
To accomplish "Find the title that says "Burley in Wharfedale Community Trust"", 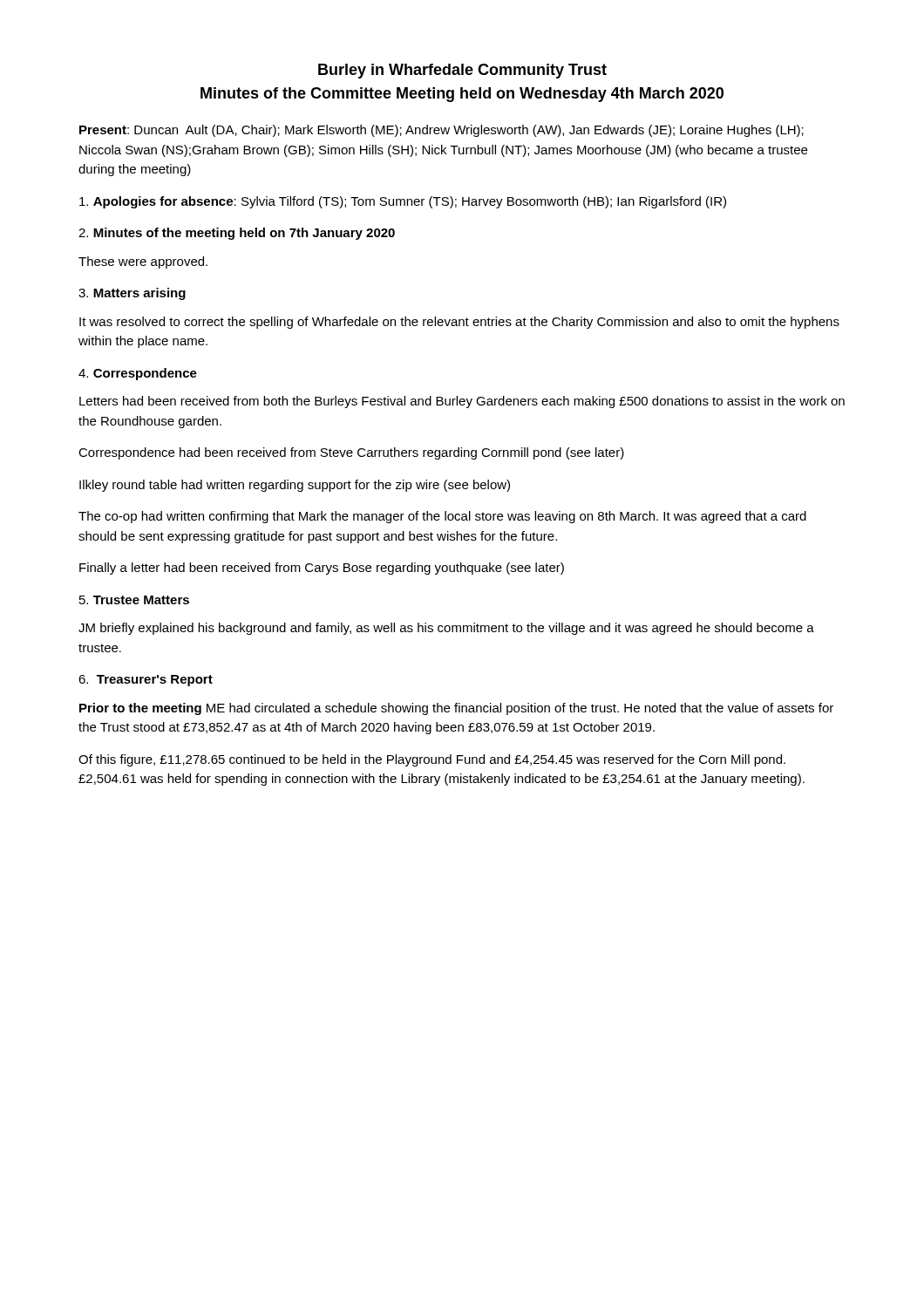I will coord(462,70).
